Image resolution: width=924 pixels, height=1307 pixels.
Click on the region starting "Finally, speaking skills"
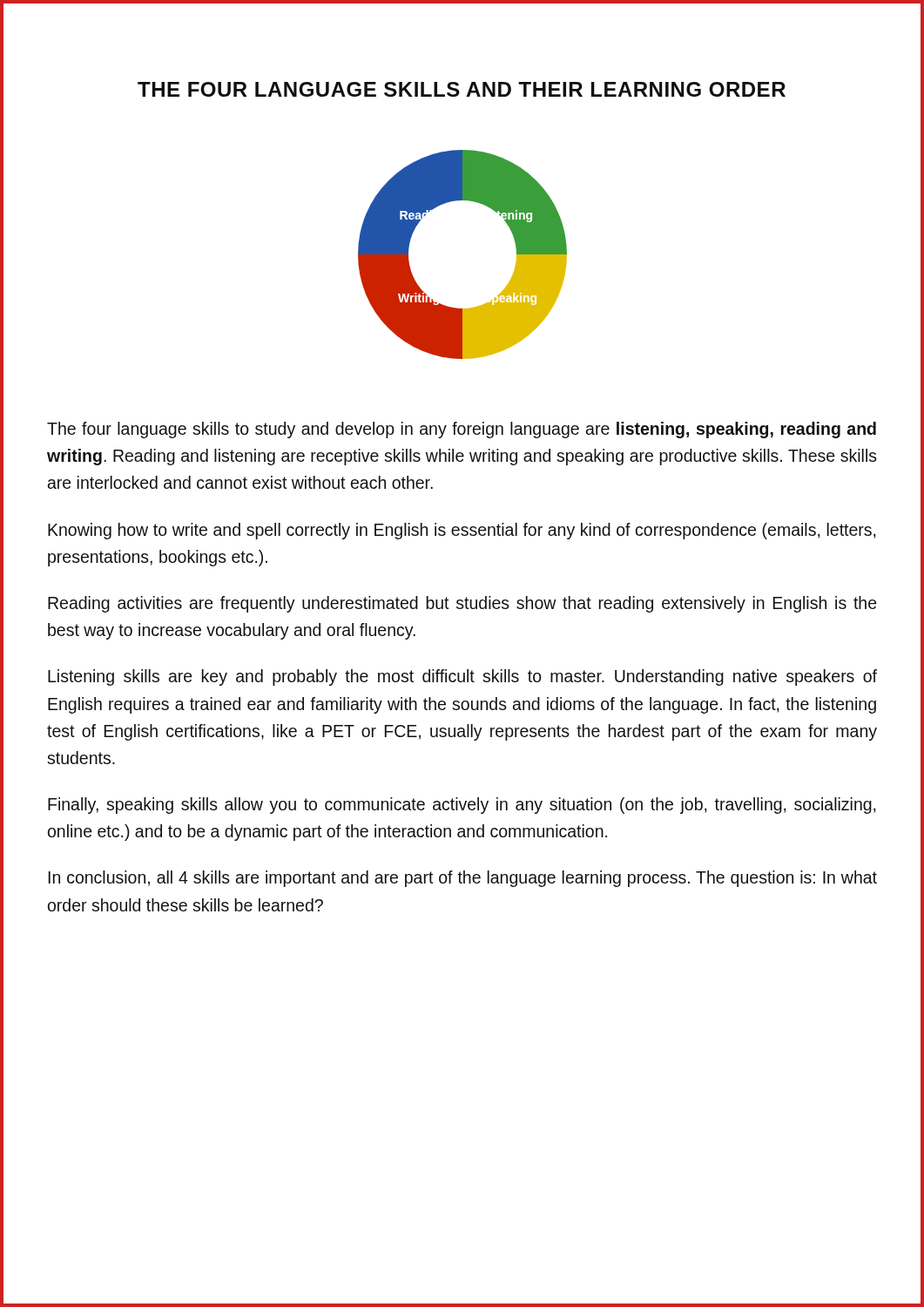462,818
